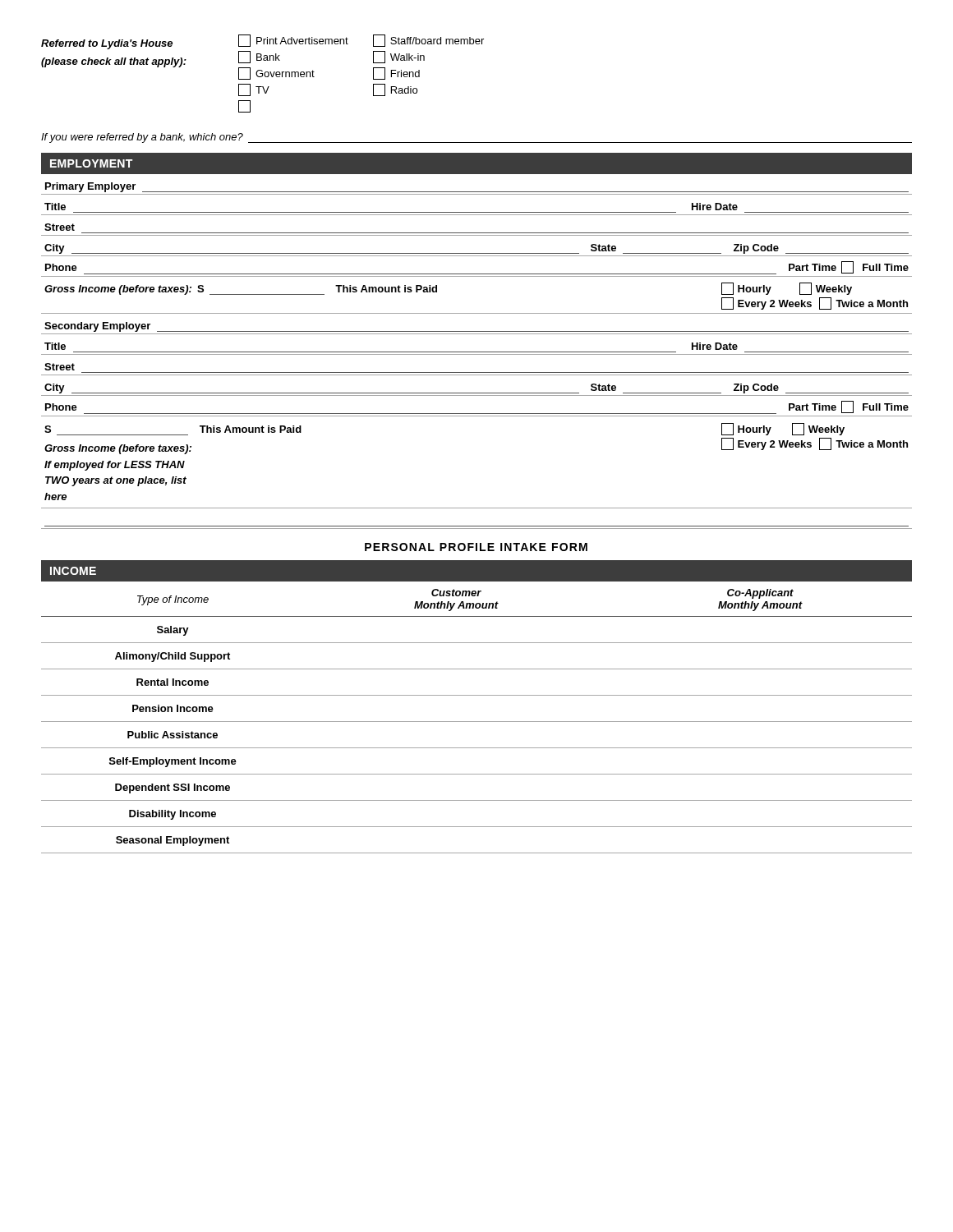
Task: Locate the text block containing "Referred to Lydia's House"
Action: click(263, 73)
